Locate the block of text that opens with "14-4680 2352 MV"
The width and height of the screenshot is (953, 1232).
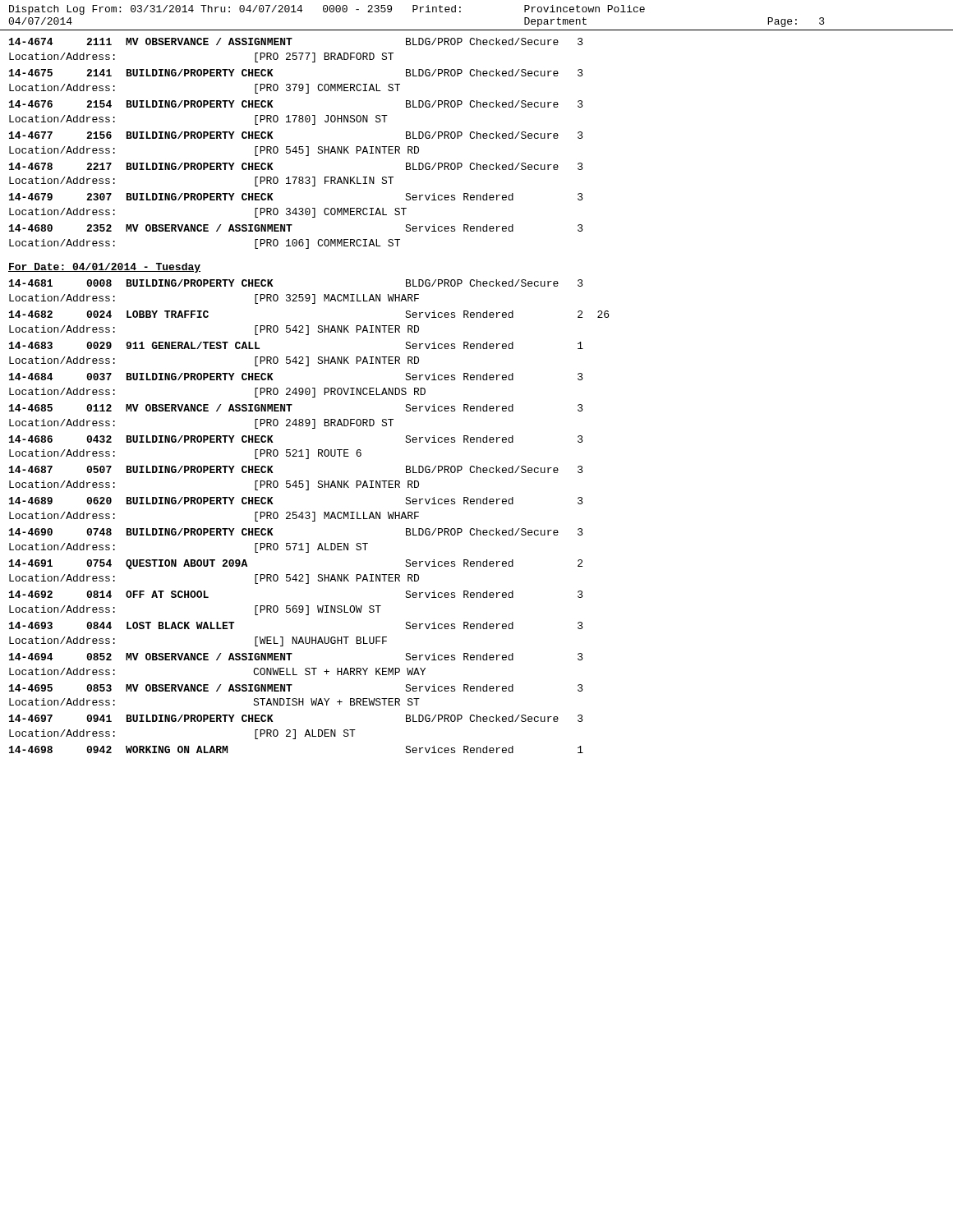click(476, 237)
